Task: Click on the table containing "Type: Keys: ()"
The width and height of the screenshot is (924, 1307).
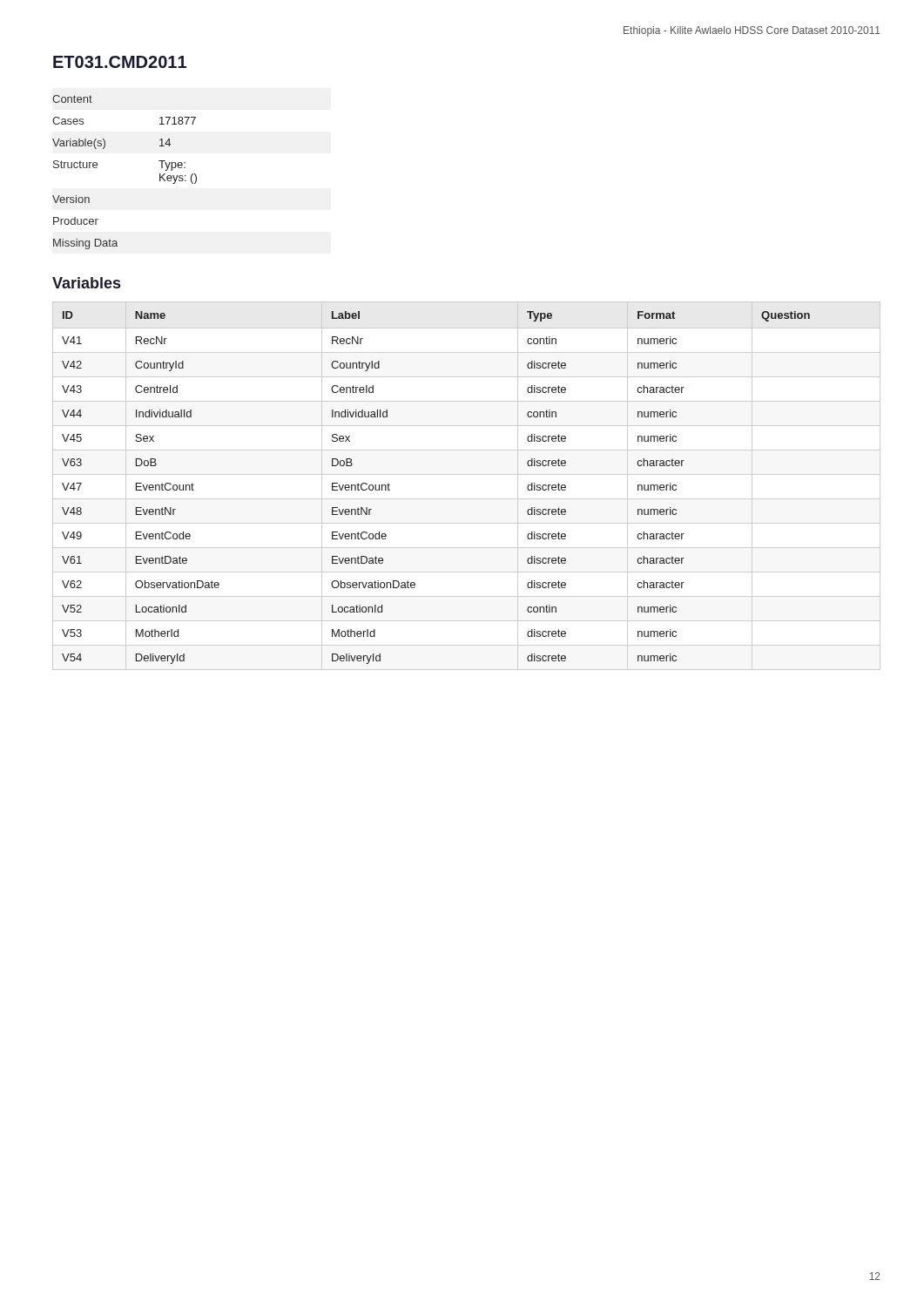Action: [466, 171]
